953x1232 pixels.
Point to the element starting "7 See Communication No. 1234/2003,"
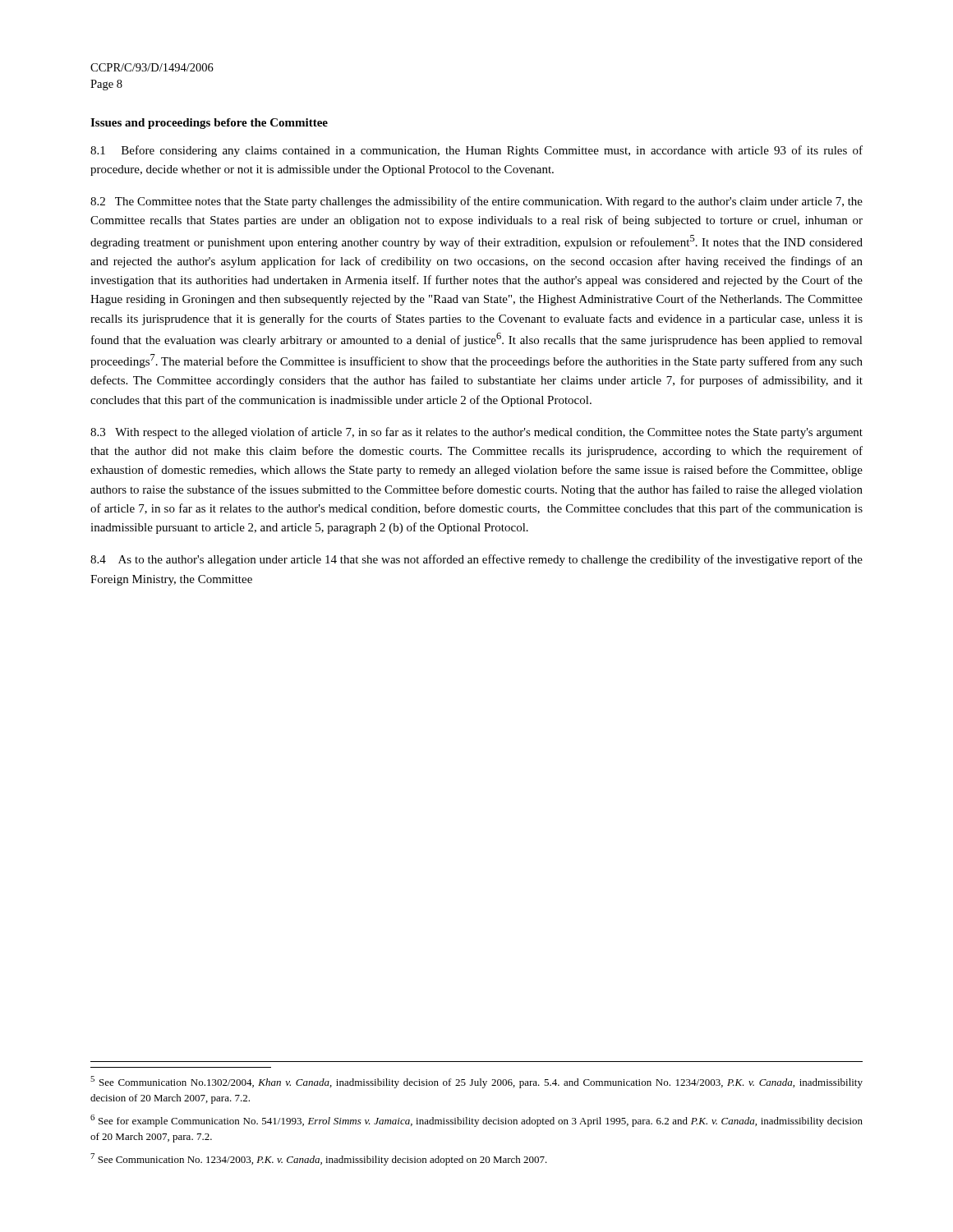click(x=319, y=1158)
